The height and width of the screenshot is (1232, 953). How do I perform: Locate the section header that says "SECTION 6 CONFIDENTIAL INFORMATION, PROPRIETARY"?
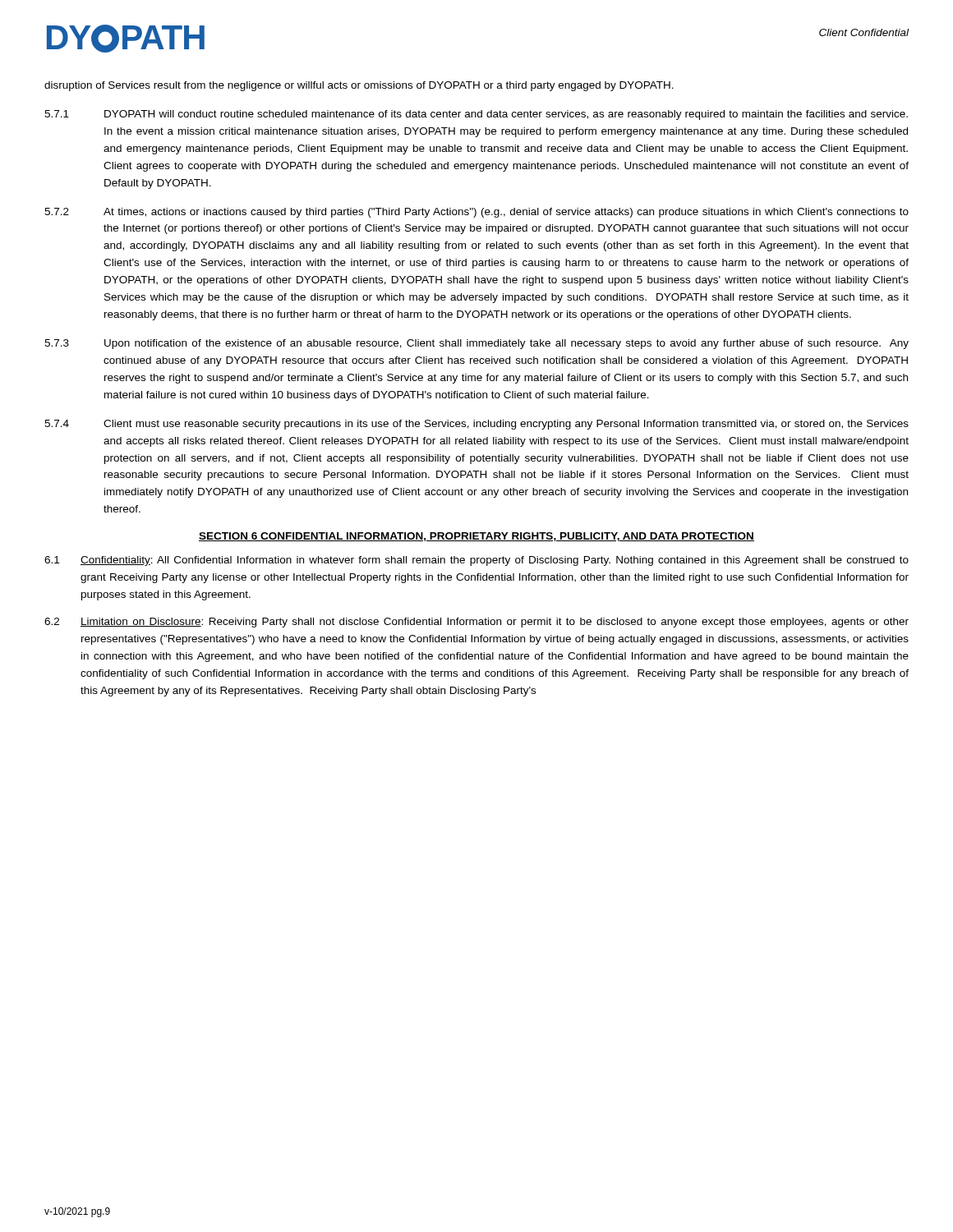(x=476, y=536)
